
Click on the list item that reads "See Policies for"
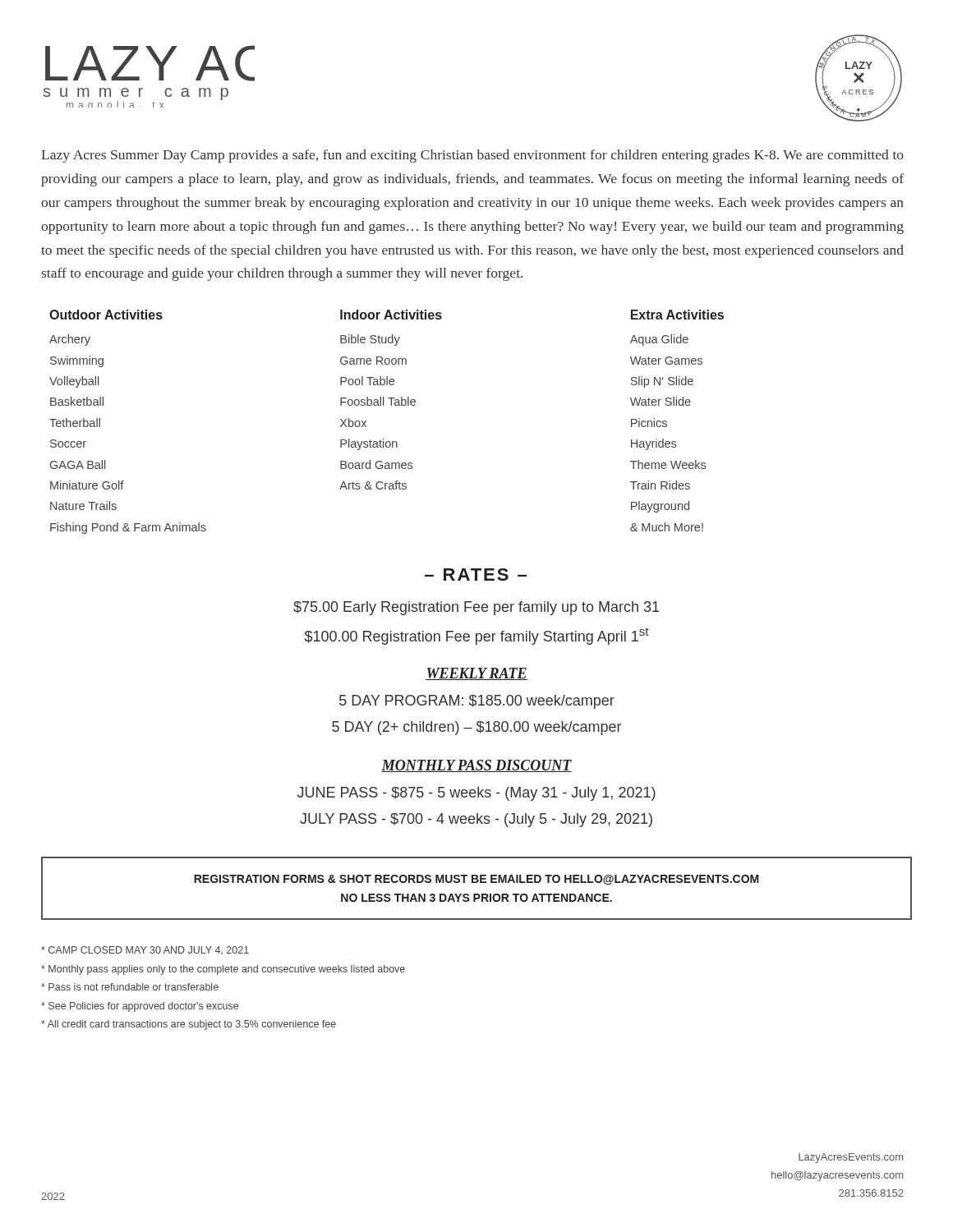coord(140,1006)
